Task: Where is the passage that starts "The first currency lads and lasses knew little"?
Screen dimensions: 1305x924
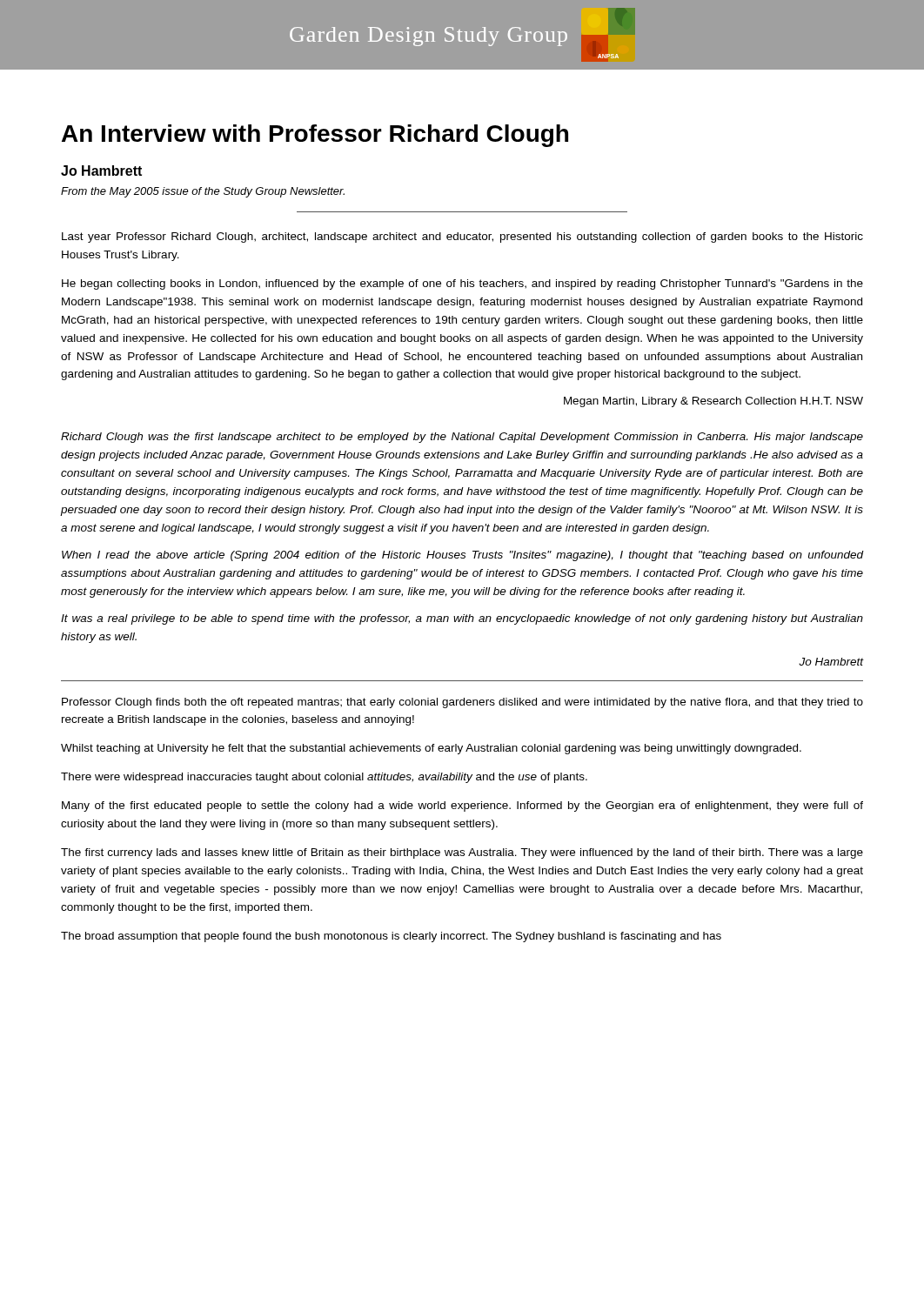Action: (x=462, y=880)
